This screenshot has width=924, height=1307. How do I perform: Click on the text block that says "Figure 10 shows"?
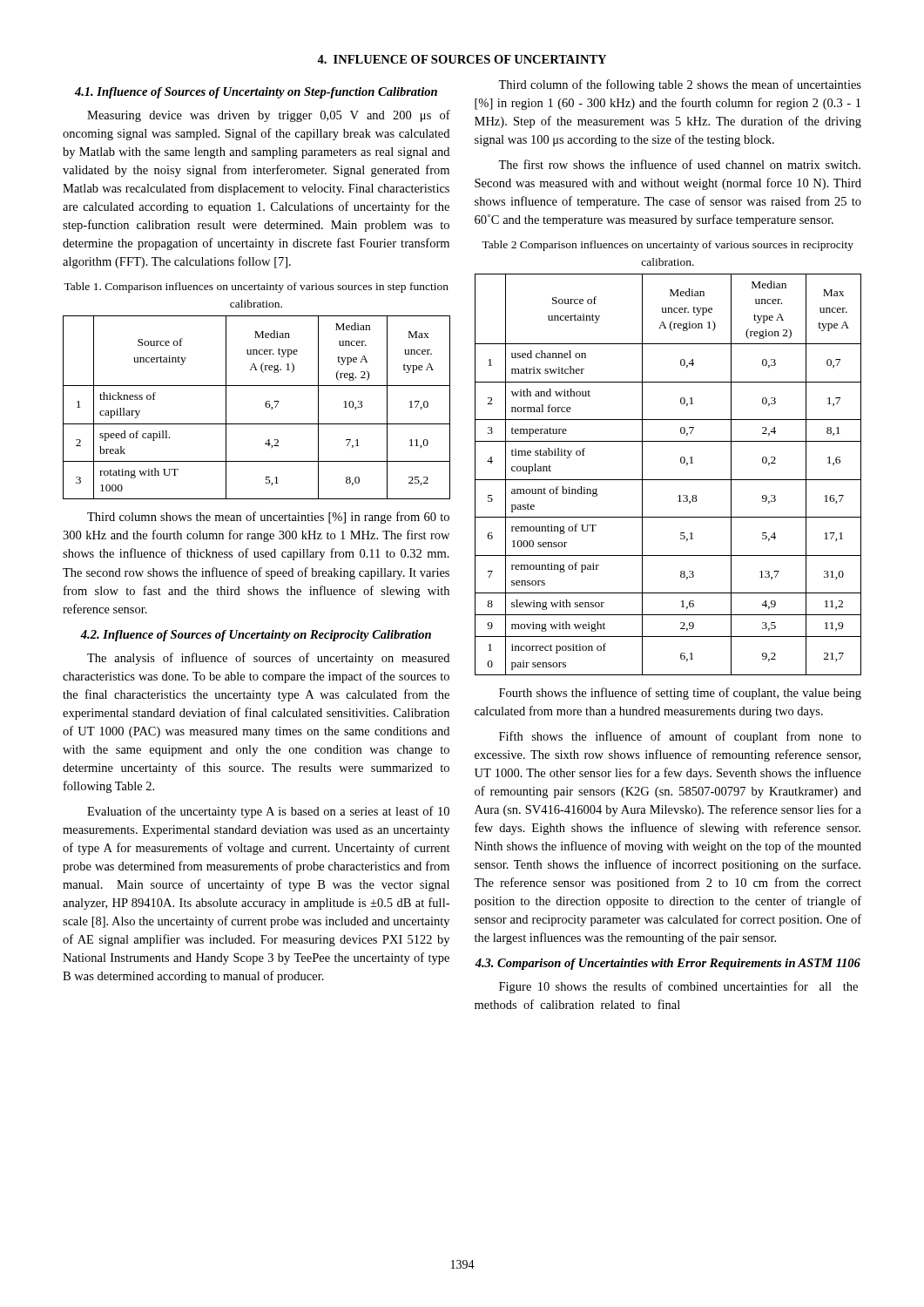click(668, 996)
